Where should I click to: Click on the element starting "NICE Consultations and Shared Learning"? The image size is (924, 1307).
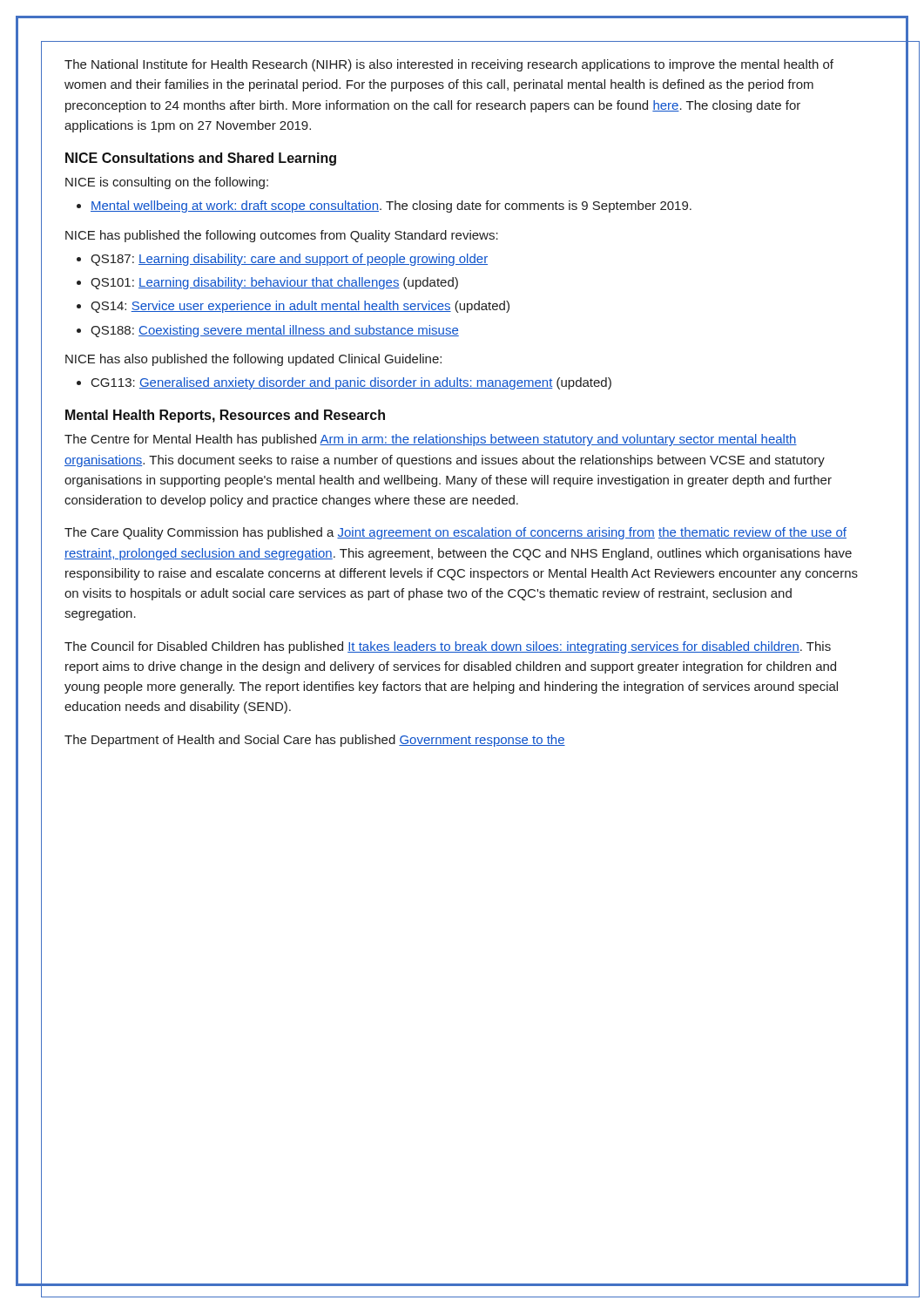[201, 158]
